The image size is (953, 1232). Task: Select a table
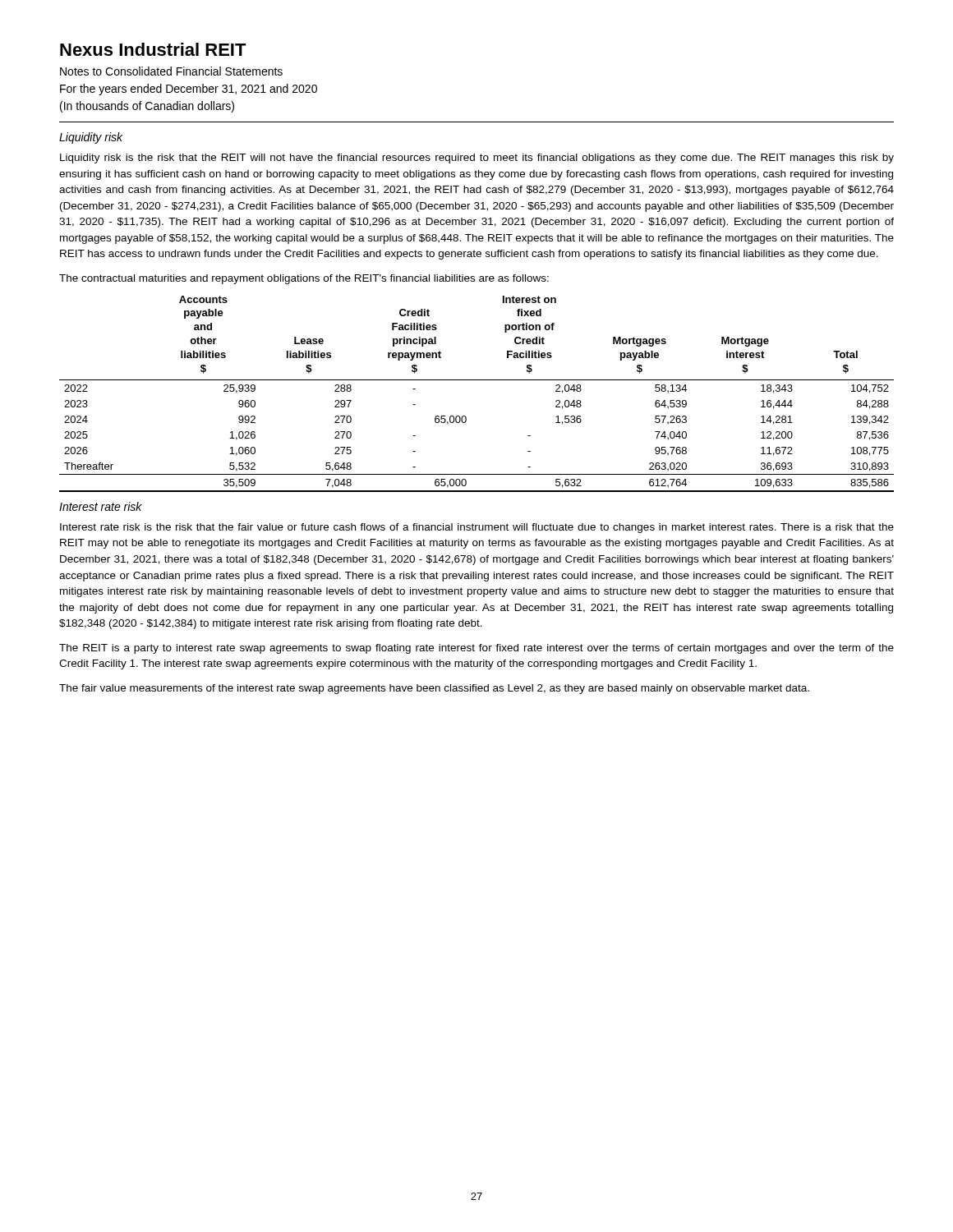tap(476, 391)
